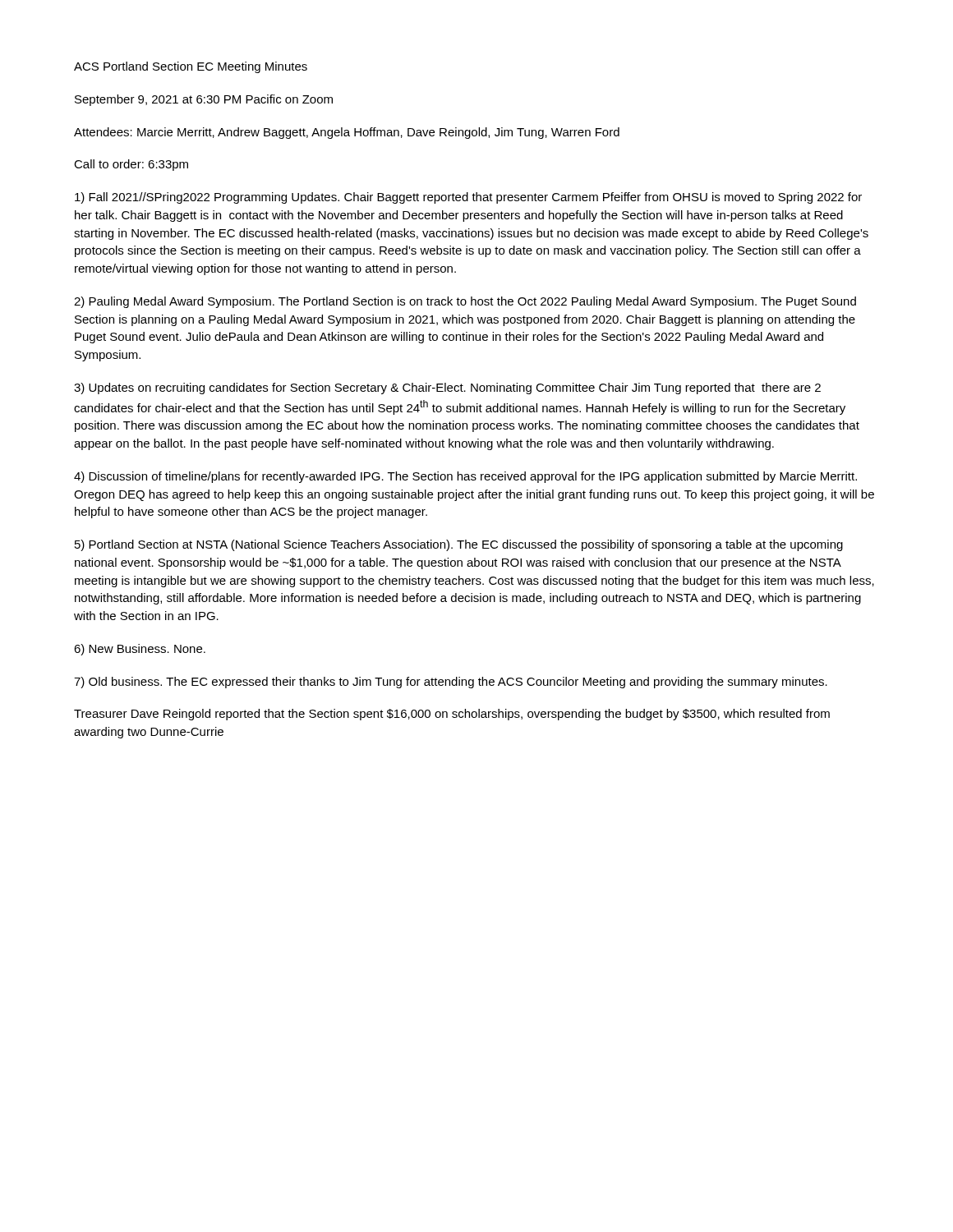The width and height of the screenshot is (953, 1232).
Task: Point to the block beginning "1) Fall 2021//SPring2022 Programming Updates. Chair Baggett reported"
Action: coord(476,233)
